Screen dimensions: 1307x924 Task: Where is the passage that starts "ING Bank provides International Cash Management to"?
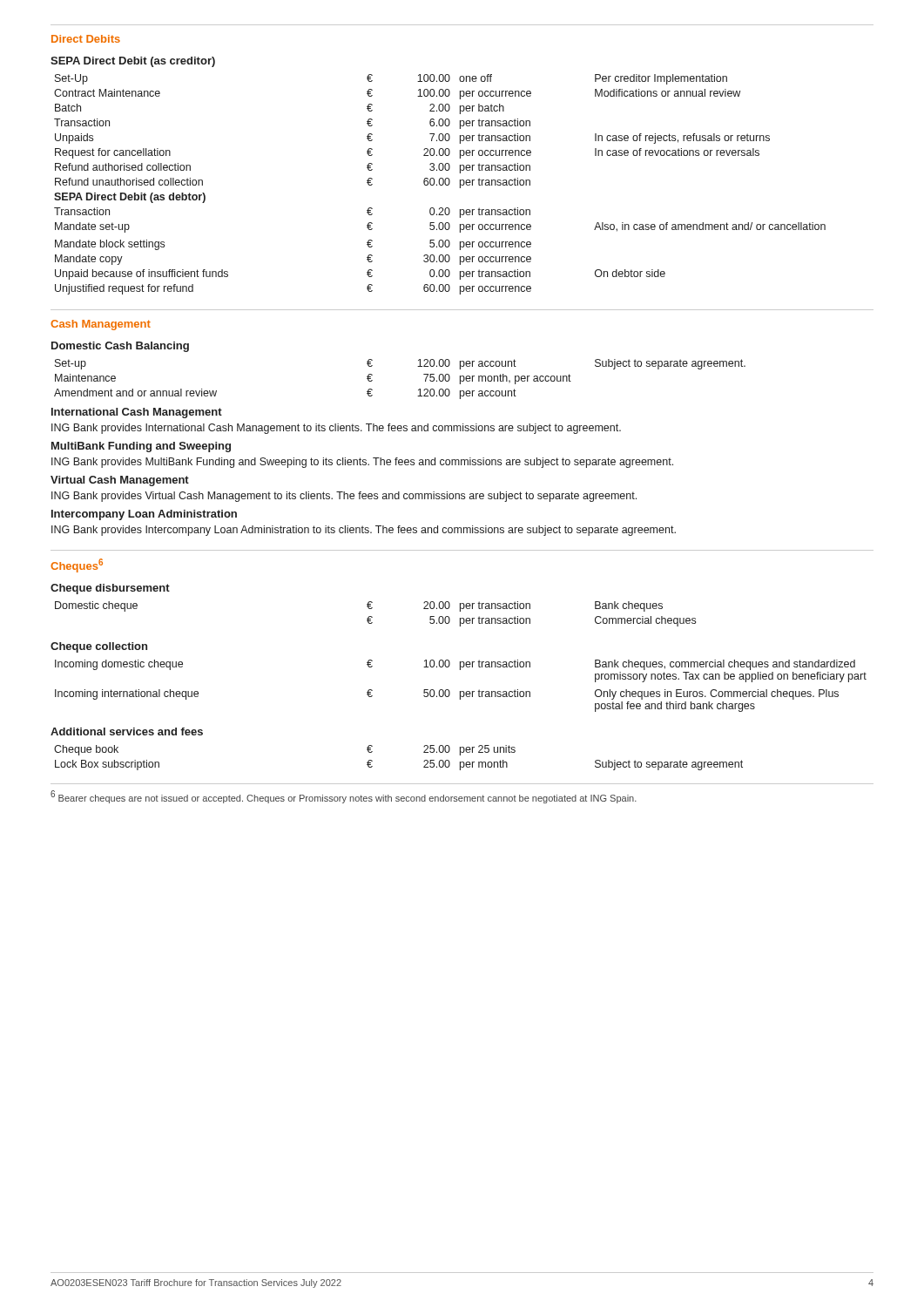click(x=336, y=428)
